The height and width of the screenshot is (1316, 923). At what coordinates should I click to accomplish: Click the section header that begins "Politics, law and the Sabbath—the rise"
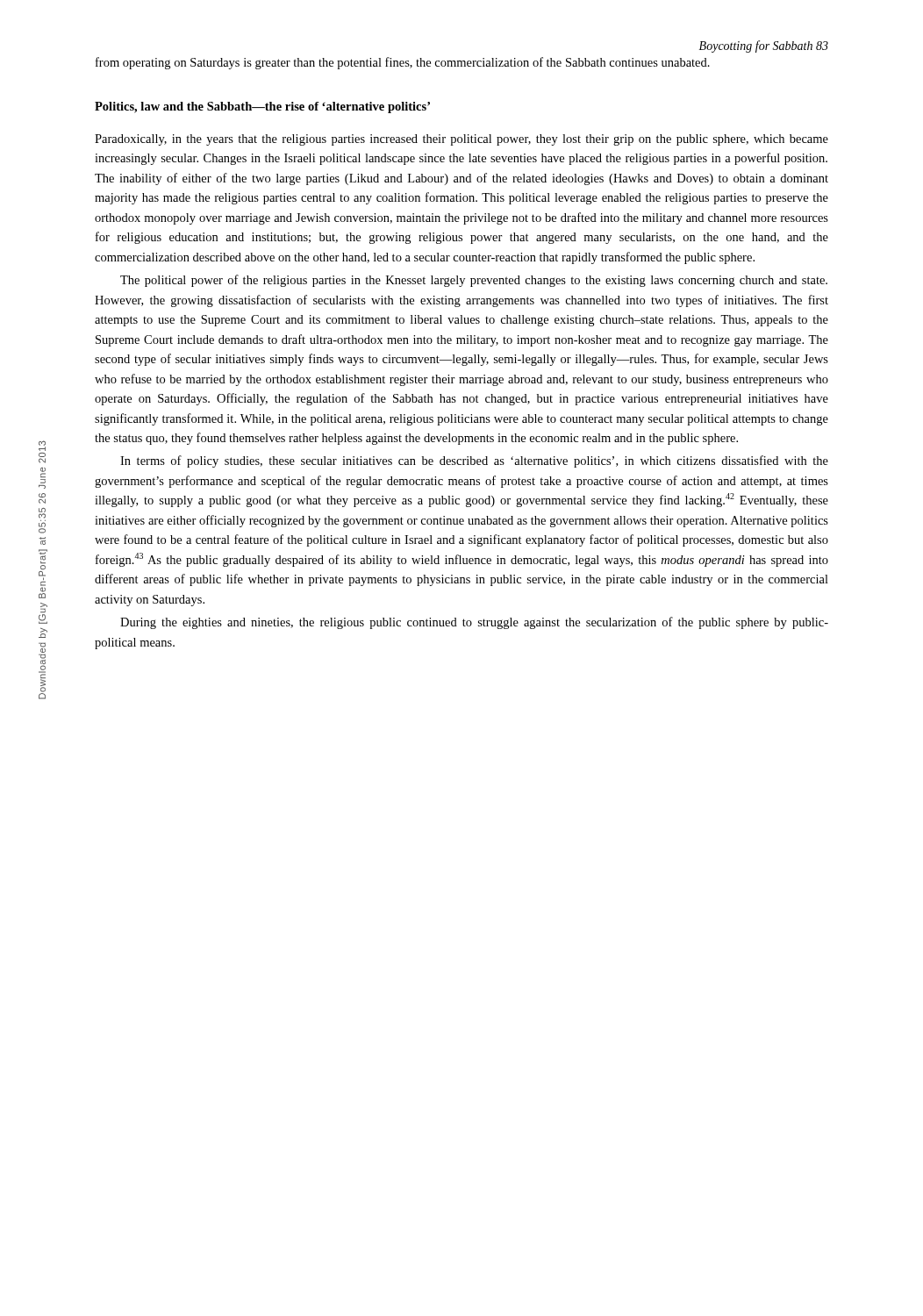(263, 107)
